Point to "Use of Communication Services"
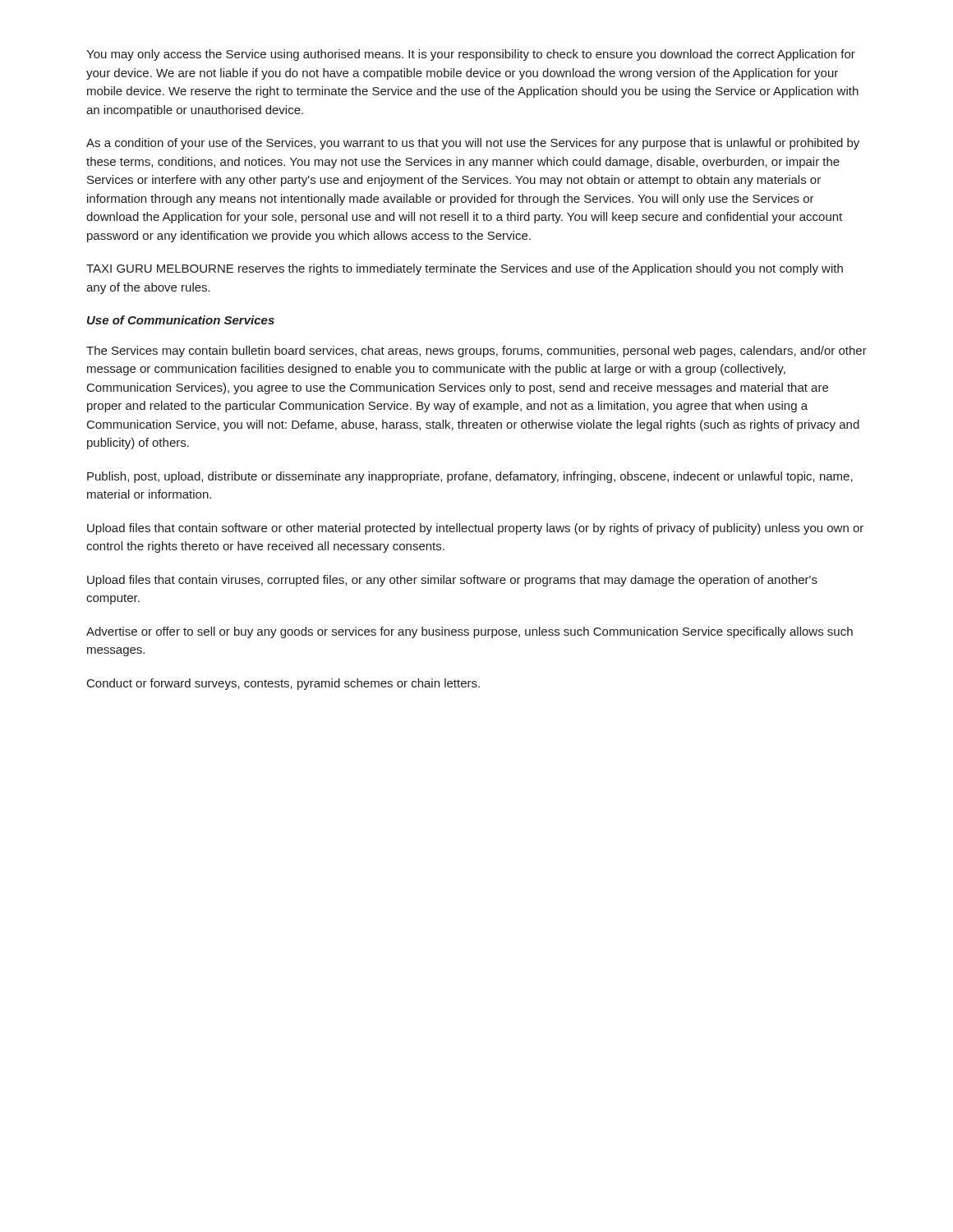The height and width of the screenshot is (1232, 953). pos(180,320)
